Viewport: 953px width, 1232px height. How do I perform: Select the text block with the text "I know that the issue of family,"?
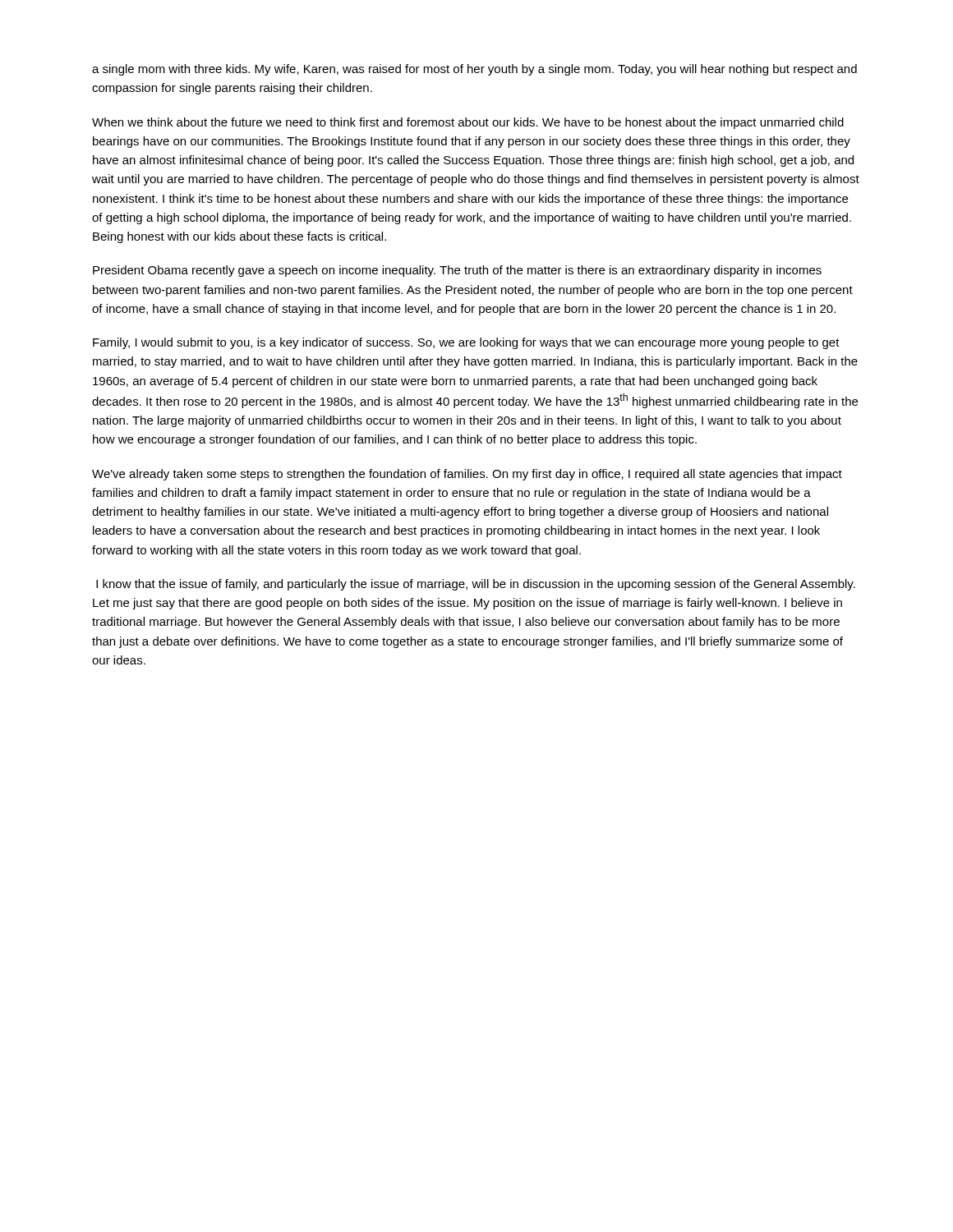point(474,622)
